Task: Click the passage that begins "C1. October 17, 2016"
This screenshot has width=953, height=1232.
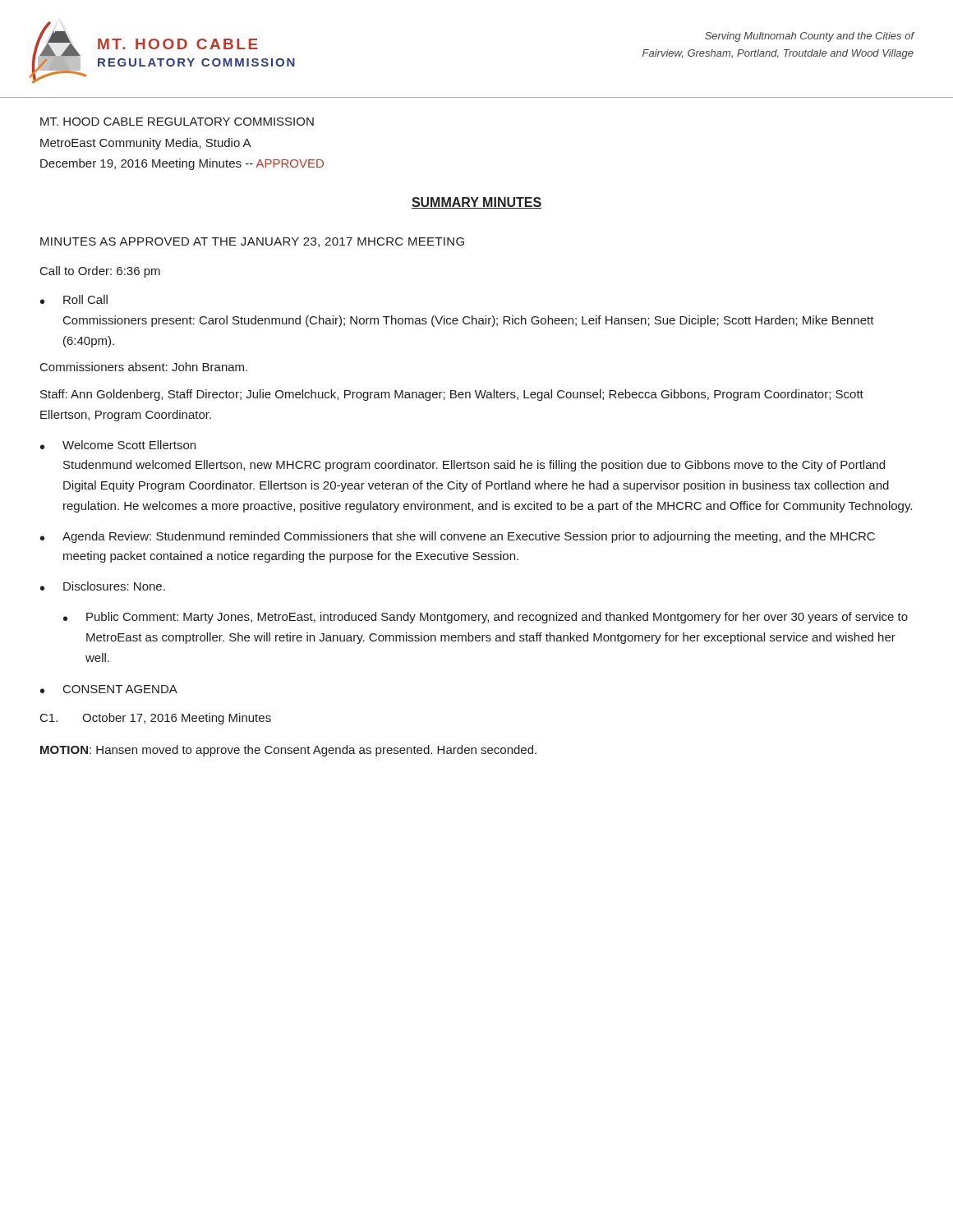Action: (x=155, y=718)
